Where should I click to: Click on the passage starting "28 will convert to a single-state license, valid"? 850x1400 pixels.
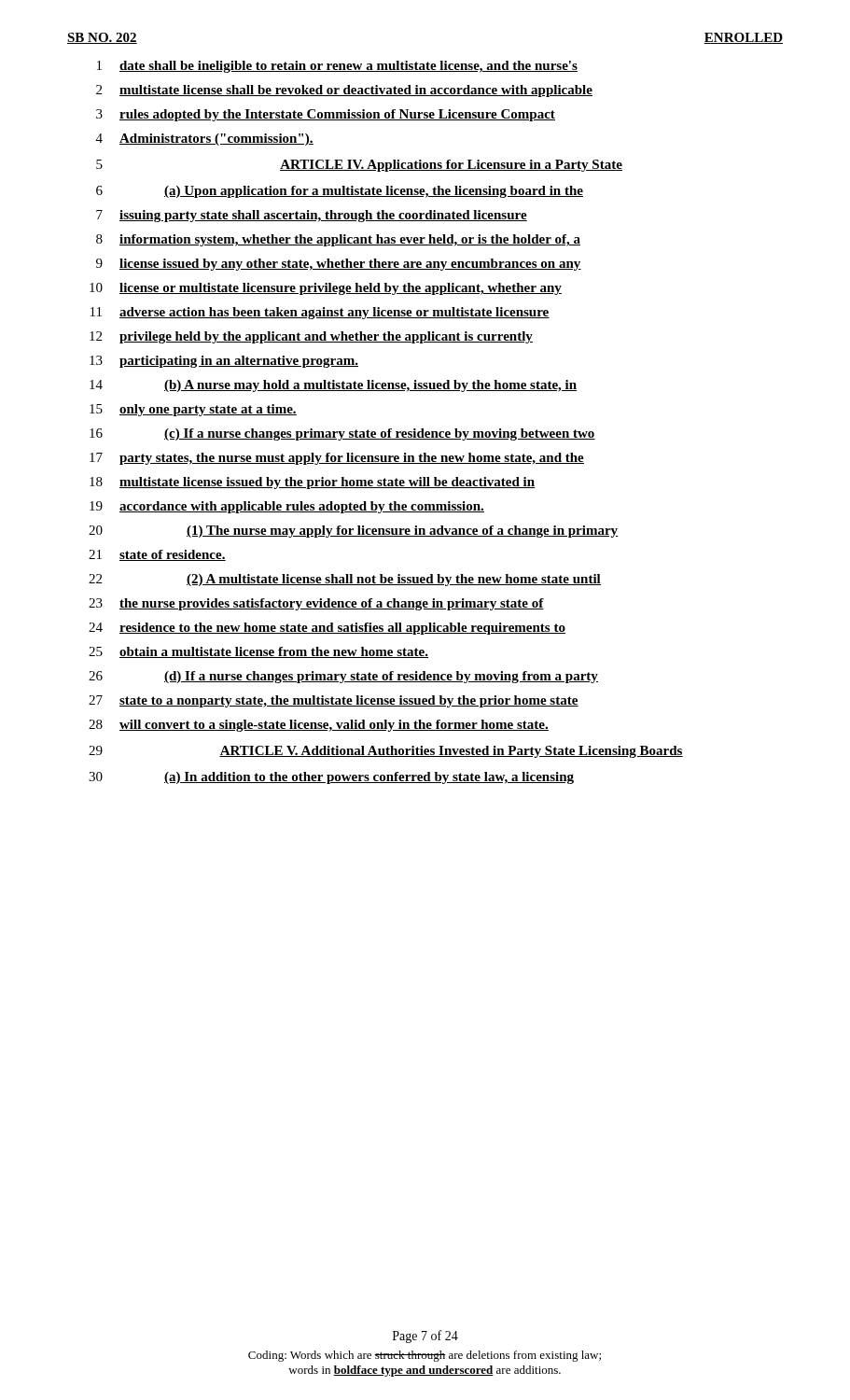coord(425,725)
